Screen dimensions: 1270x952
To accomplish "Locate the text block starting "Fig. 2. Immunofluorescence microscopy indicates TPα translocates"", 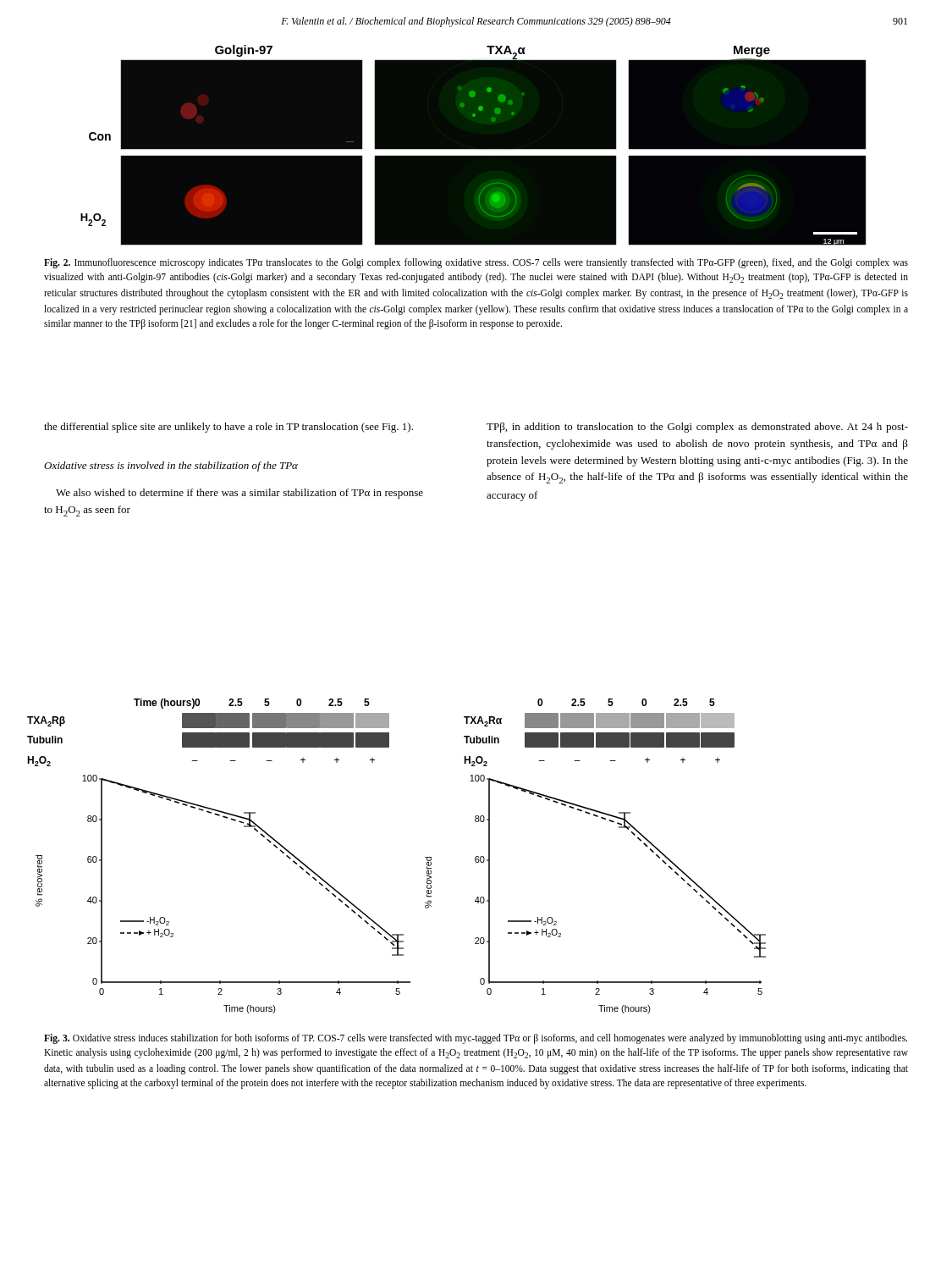I will 476,293.
